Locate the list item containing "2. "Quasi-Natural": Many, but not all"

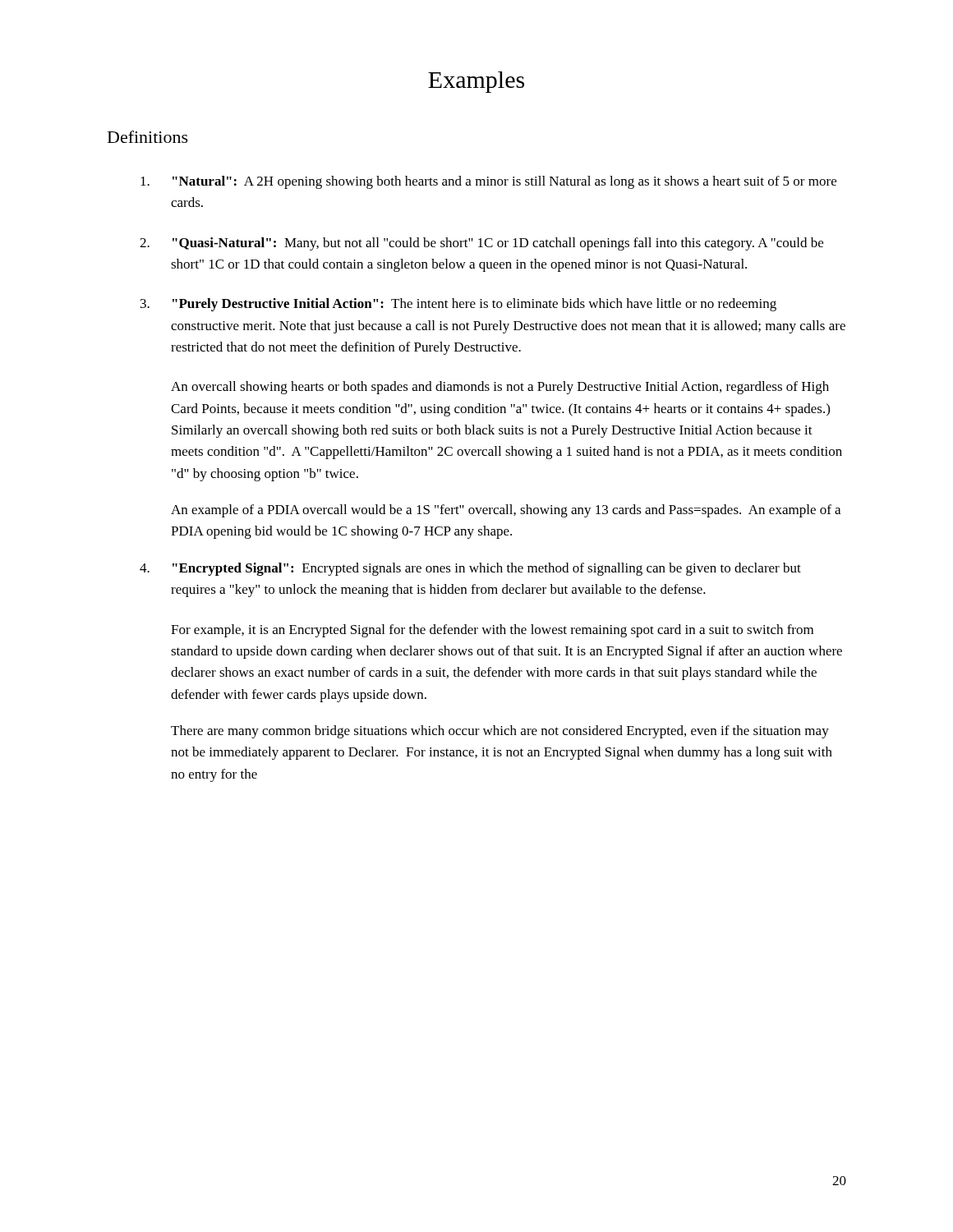(493, 254)
